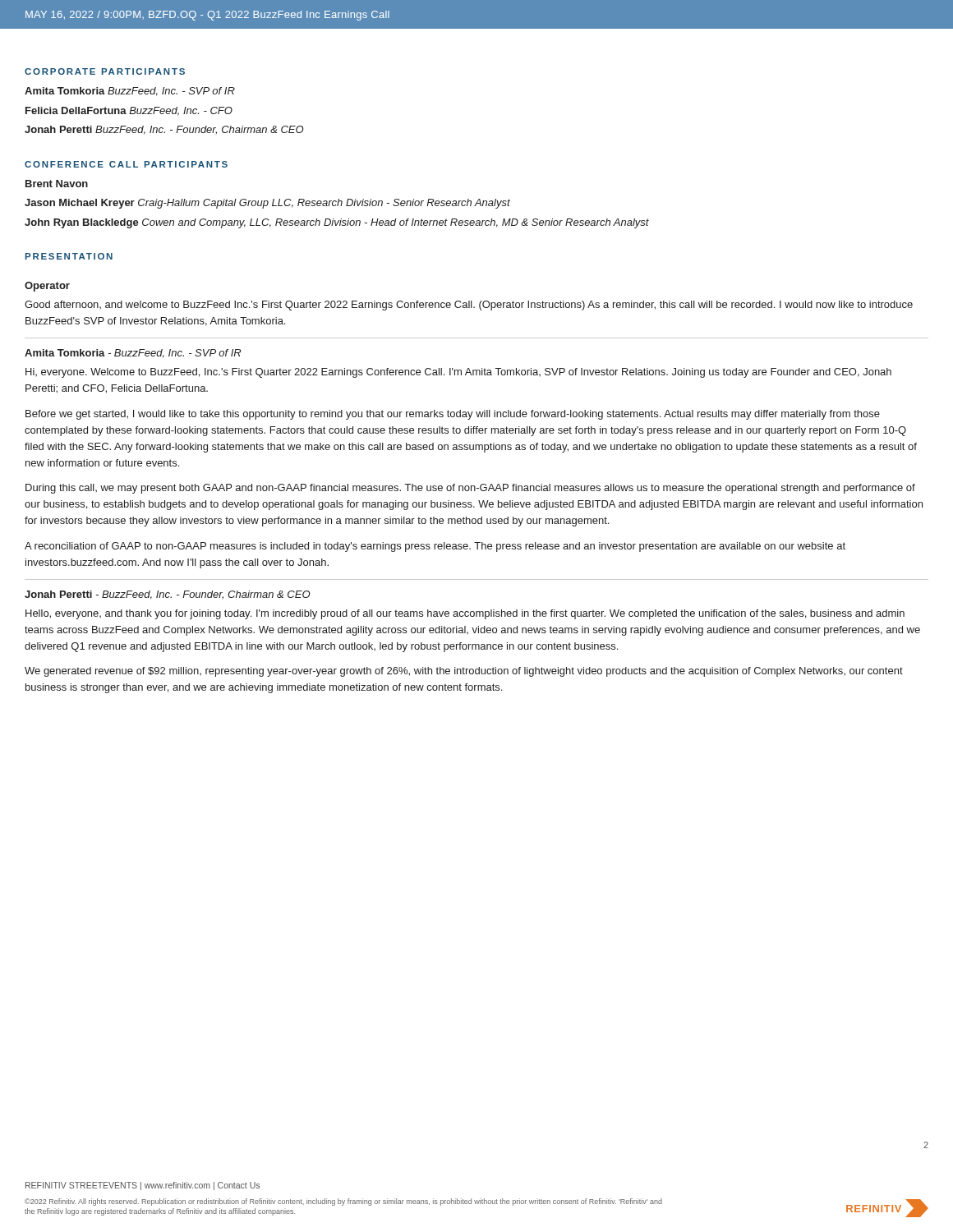Find the list item containing "Amita Tomkoria BuzzFeed, Inc."
953x1232 pixels.
pyautogui.click(x=130, y=91)
